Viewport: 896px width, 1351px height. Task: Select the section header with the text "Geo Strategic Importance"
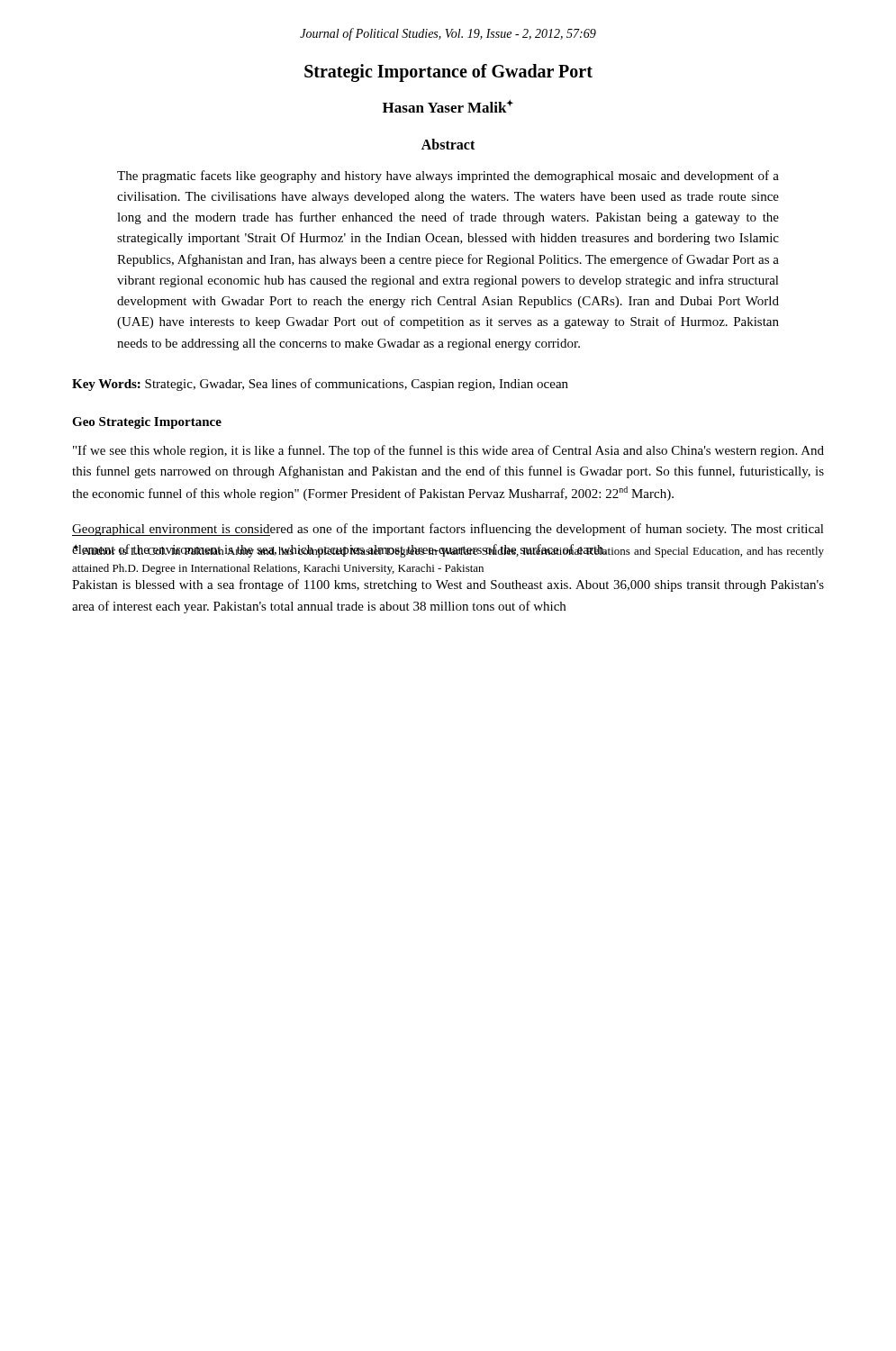pyautogui.click(x=147, y=422)
